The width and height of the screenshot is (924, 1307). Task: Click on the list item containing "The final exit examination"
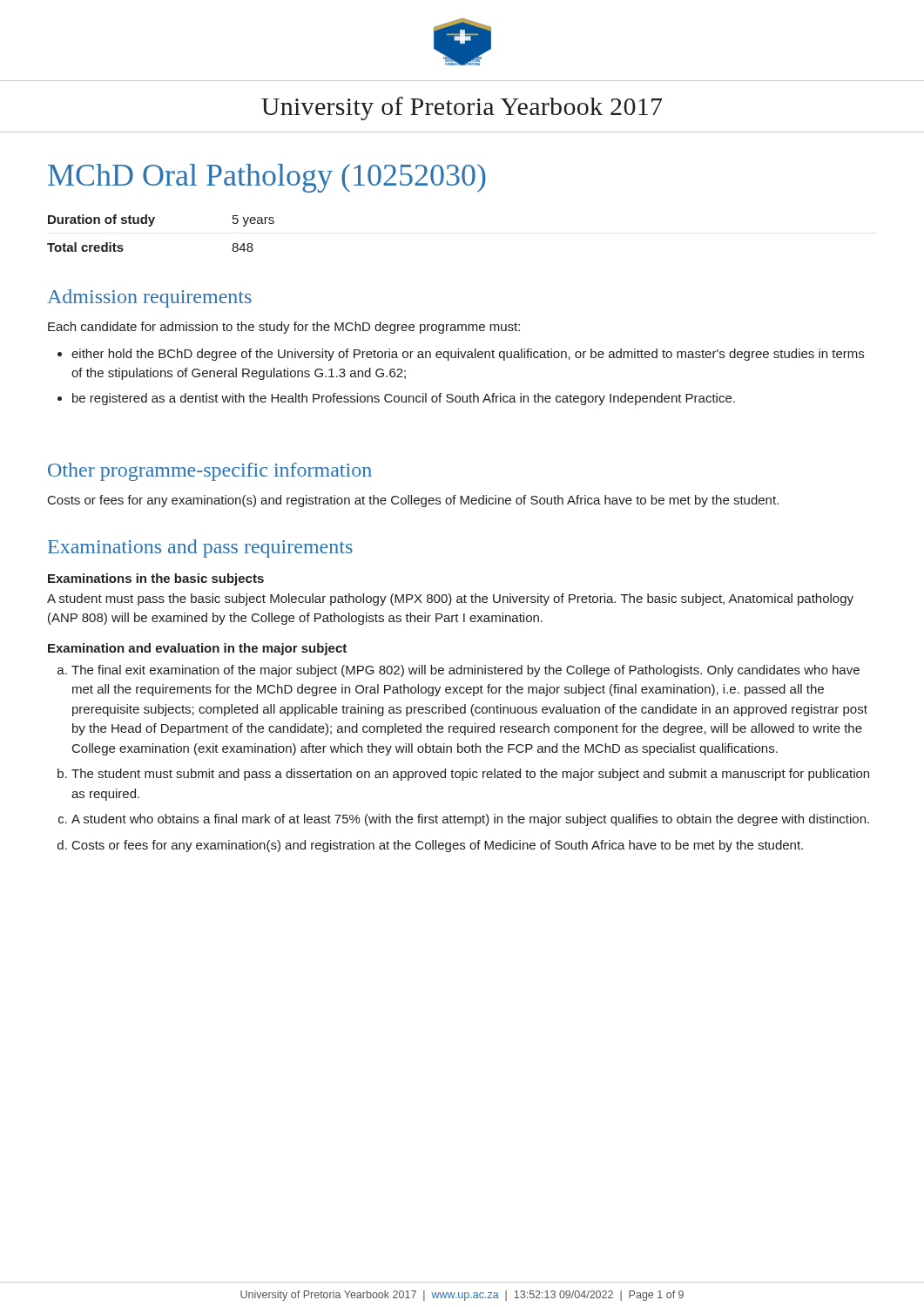point(469,708)
